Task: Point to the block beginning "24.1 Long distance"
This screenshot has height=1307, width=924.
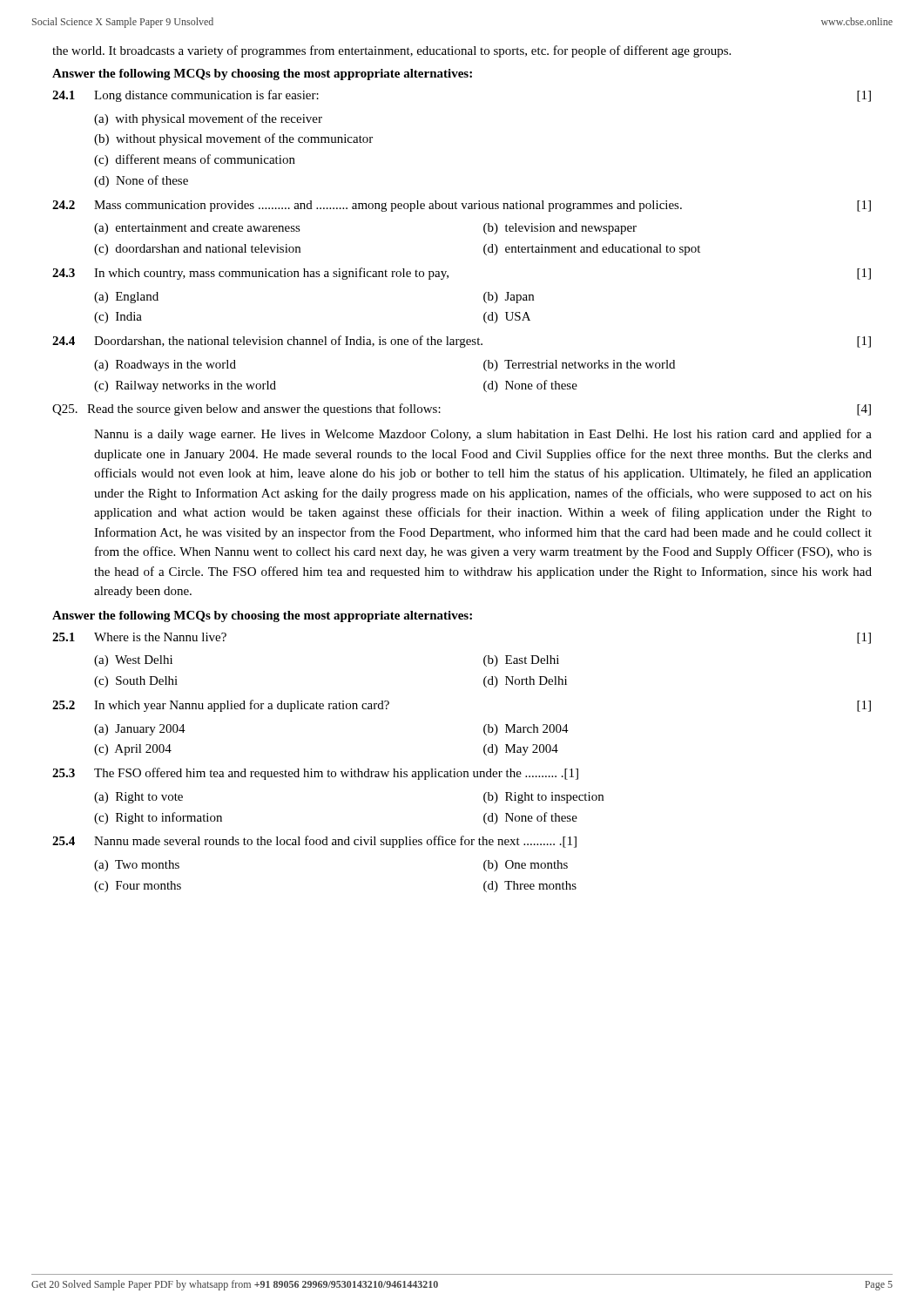Action: click(199, 95)
